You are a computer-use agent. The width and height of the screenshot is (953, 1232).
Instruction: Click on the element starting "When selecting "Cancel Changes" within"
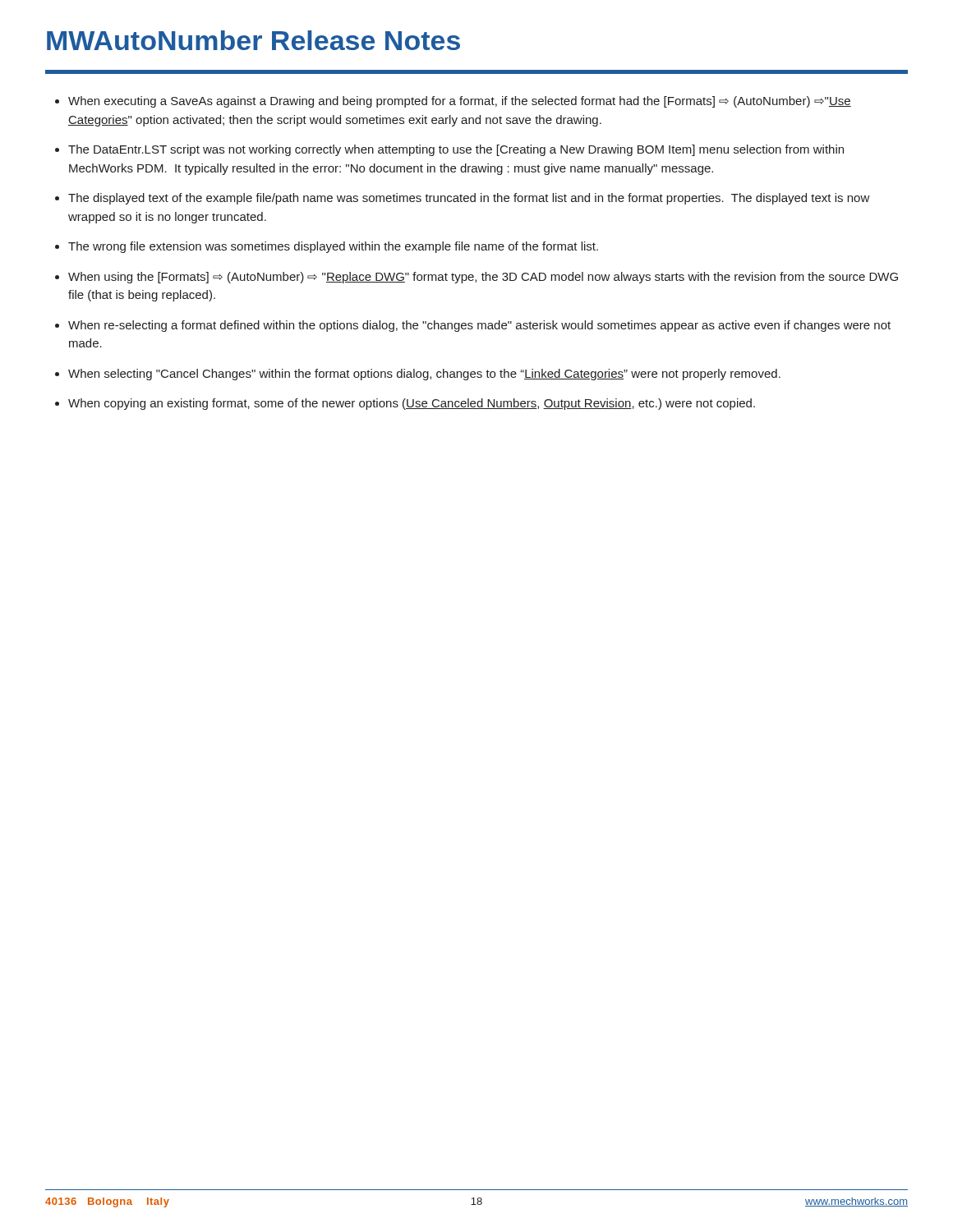point(425,373)
